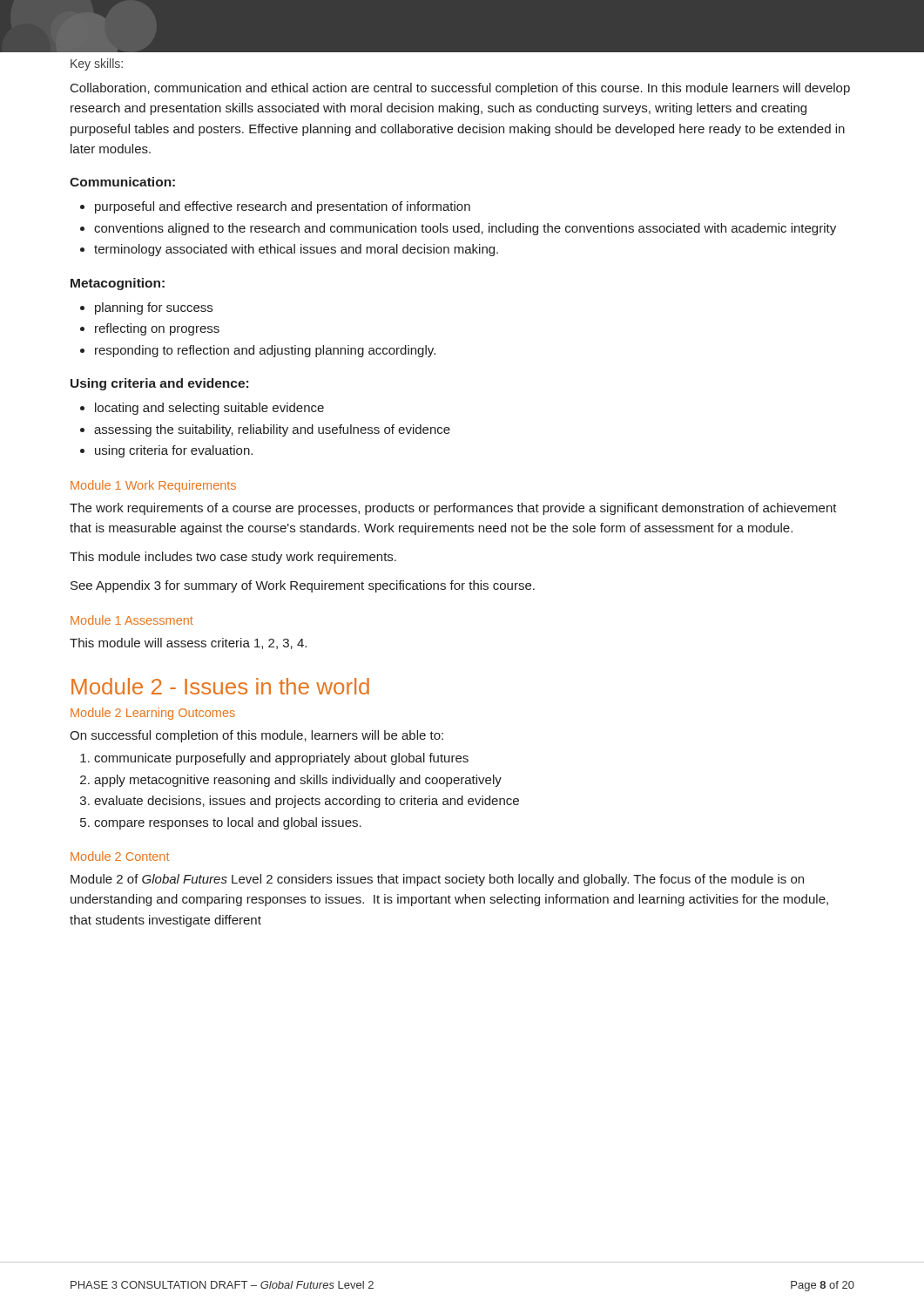
Task: Click the passage that begins "communicate purposefully and appropriately about"
Action: click(x=462, y=758)
